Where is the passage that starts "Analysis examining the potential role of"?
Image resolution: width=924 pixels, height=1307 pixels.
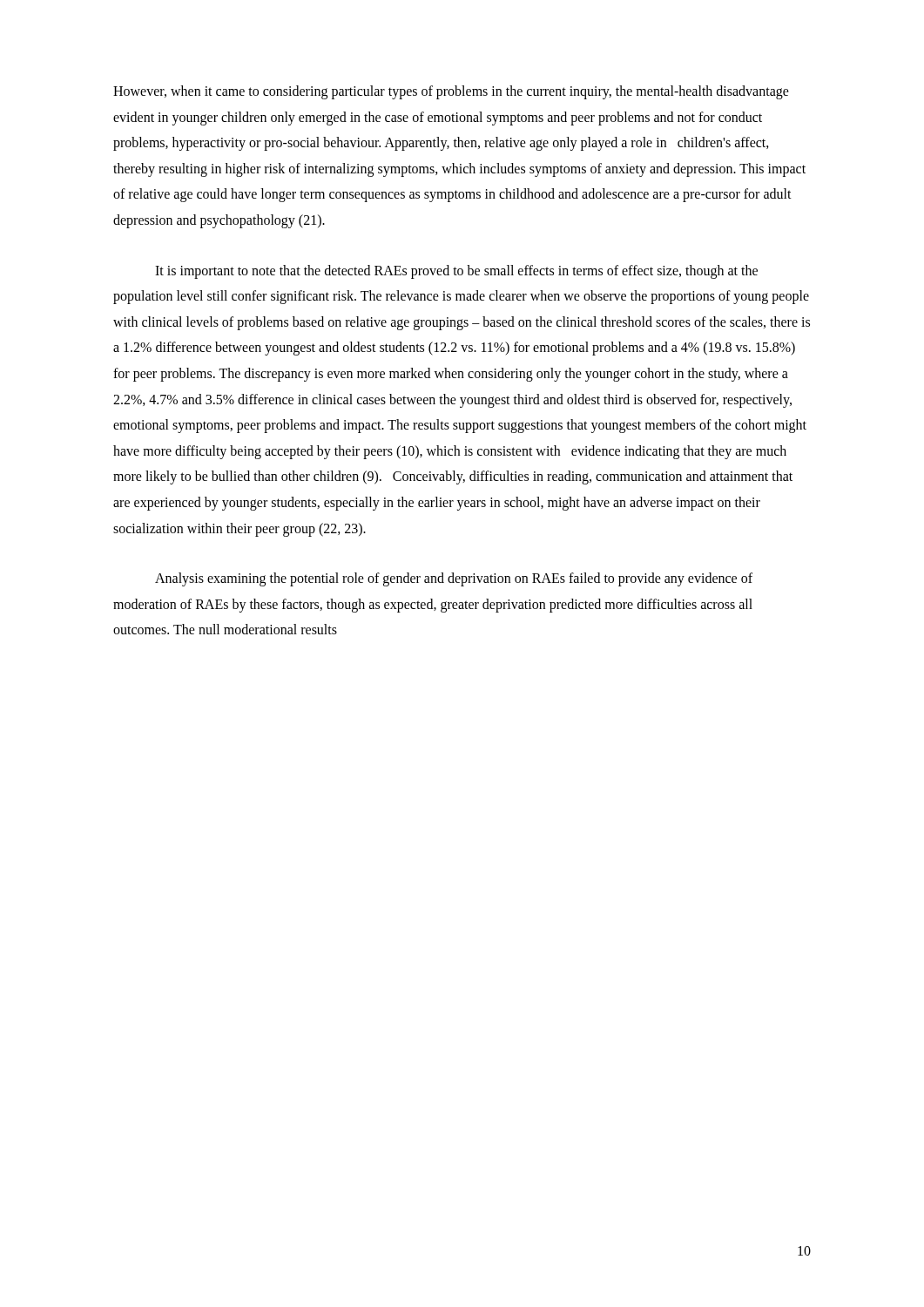click(433, 604)
